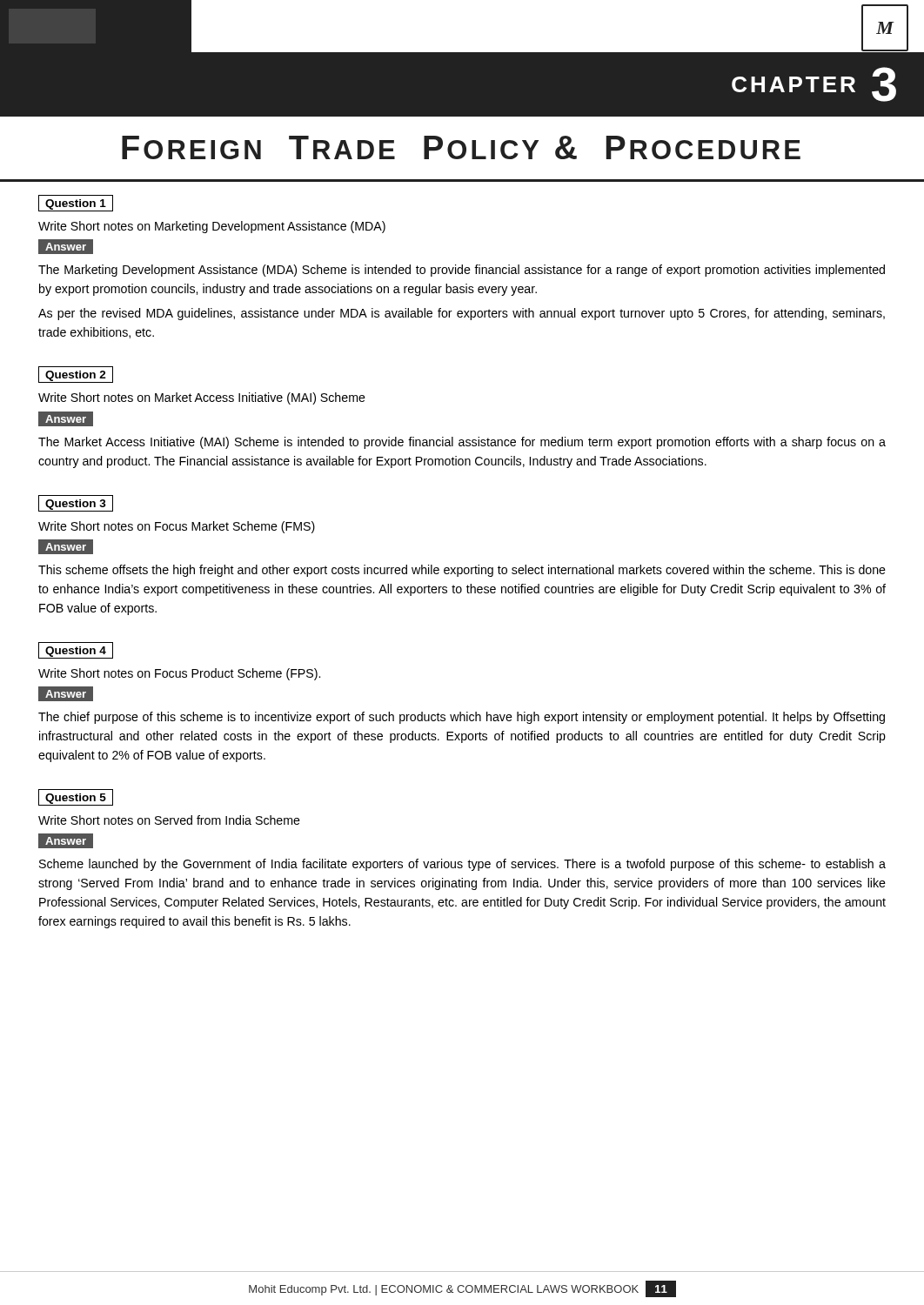
Task: Point to the block starting "The Market Access Initiative (MAI)"
Action: click(462, 451)
